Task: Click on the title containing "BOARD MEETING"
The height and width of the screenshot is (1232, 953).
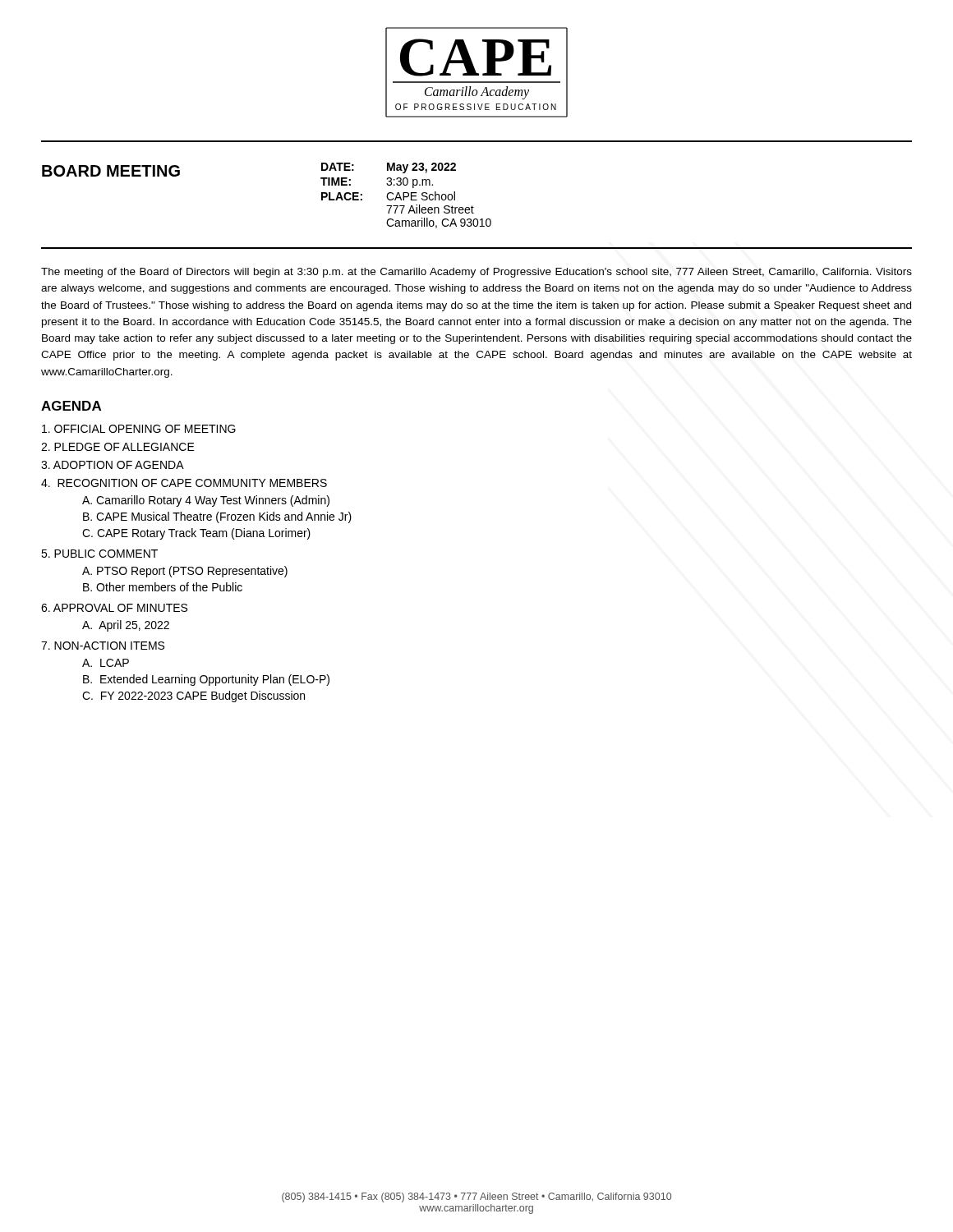Action: point(111,171)
